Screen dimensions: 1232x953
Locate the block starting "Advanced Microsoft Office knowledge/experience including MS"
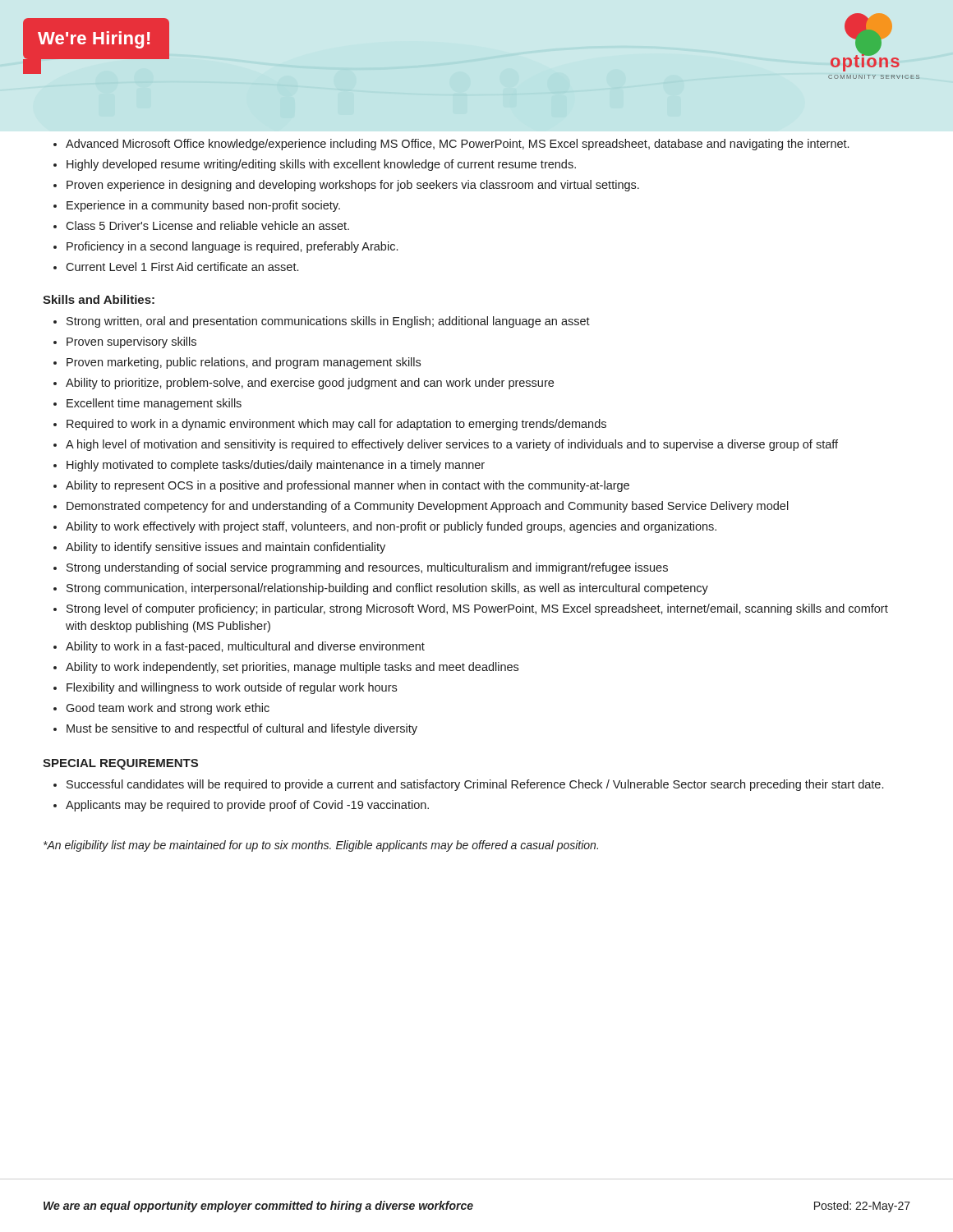point(488,144)
